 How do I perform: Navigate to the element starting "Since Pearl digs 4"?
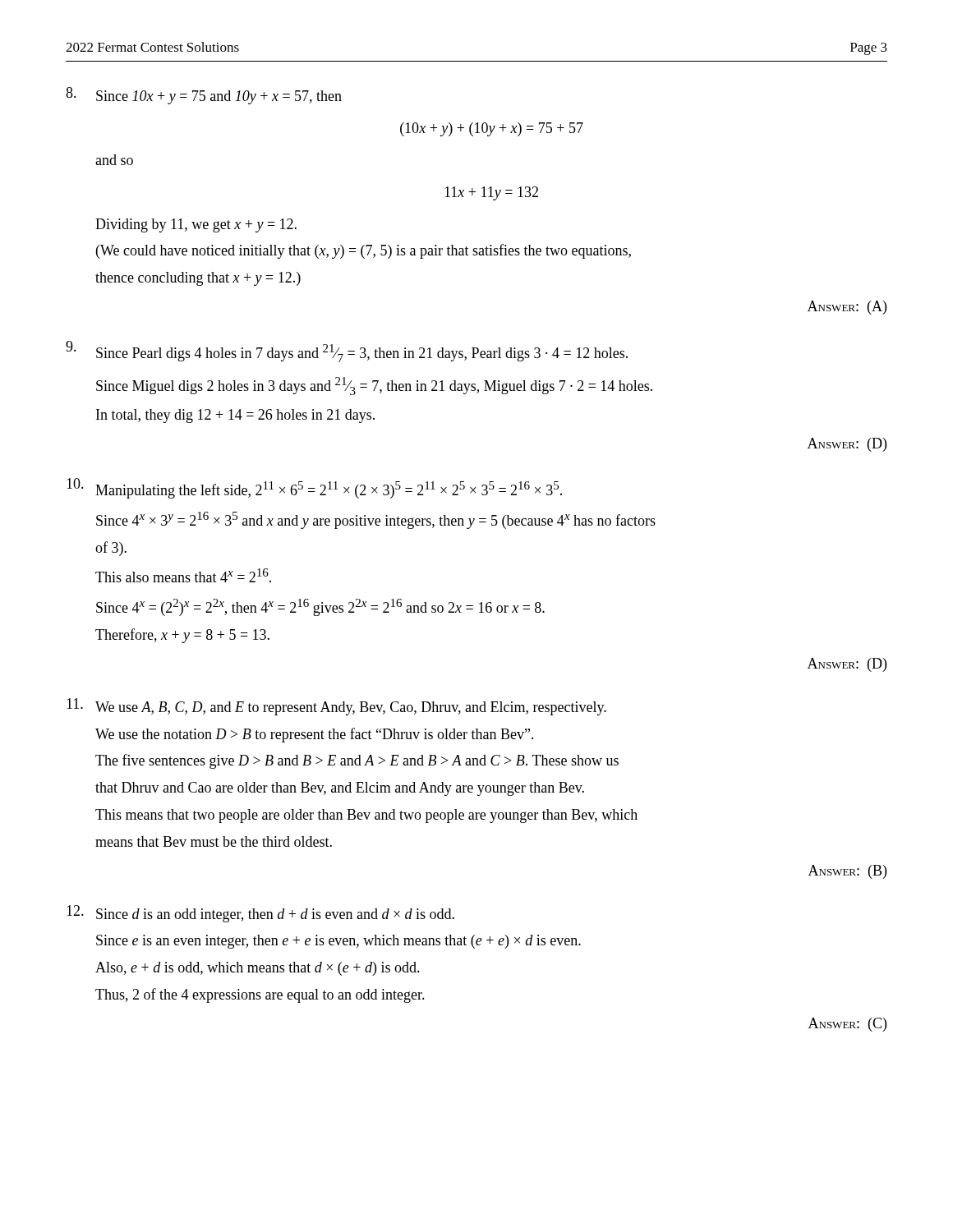pyautogui.click(x=476, y=395)
